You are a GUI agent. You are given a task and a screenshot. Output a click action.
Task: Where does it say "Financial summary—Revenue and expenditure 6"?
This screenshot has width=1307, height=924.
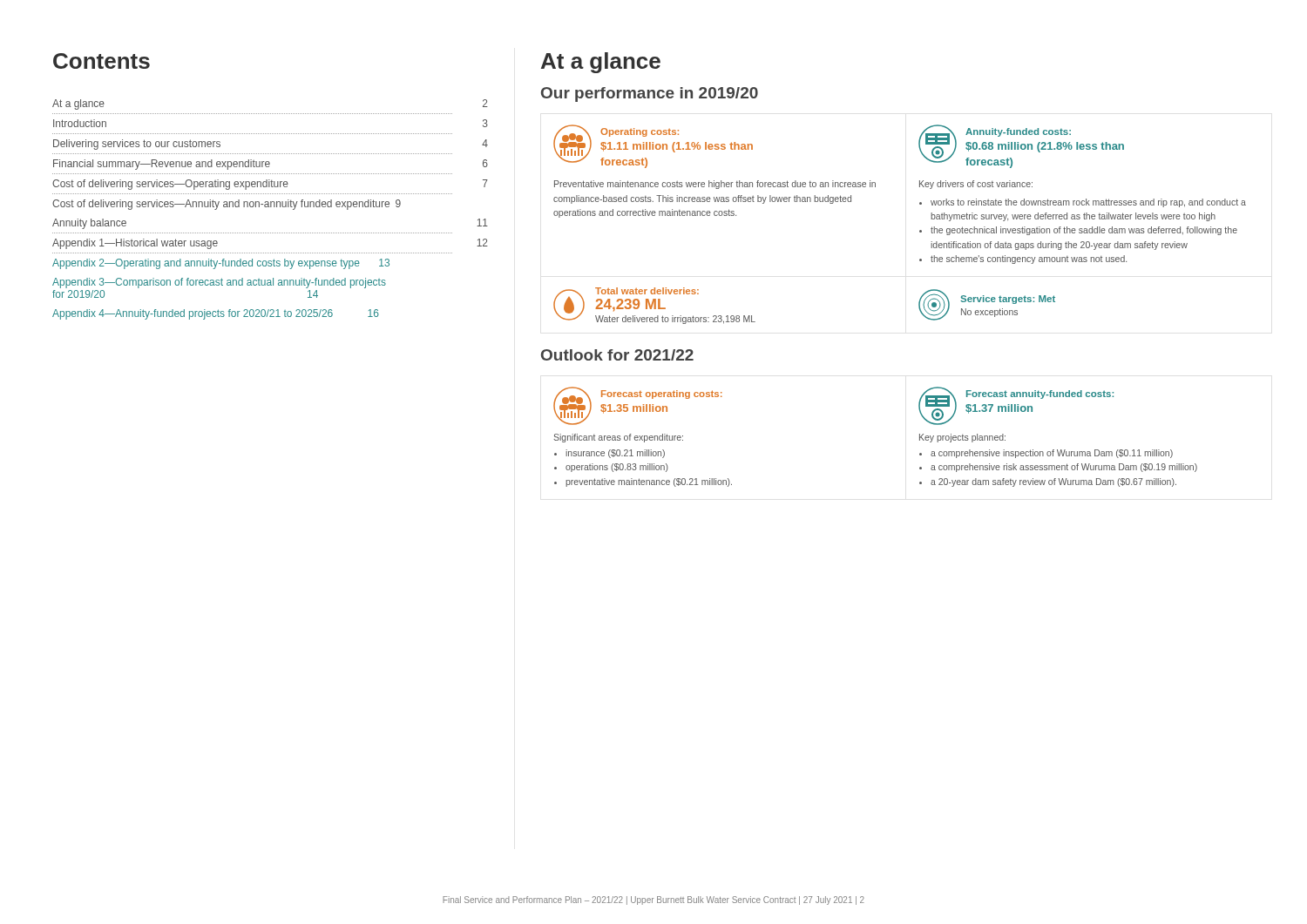pyautogui.click(x=270, y=164)
